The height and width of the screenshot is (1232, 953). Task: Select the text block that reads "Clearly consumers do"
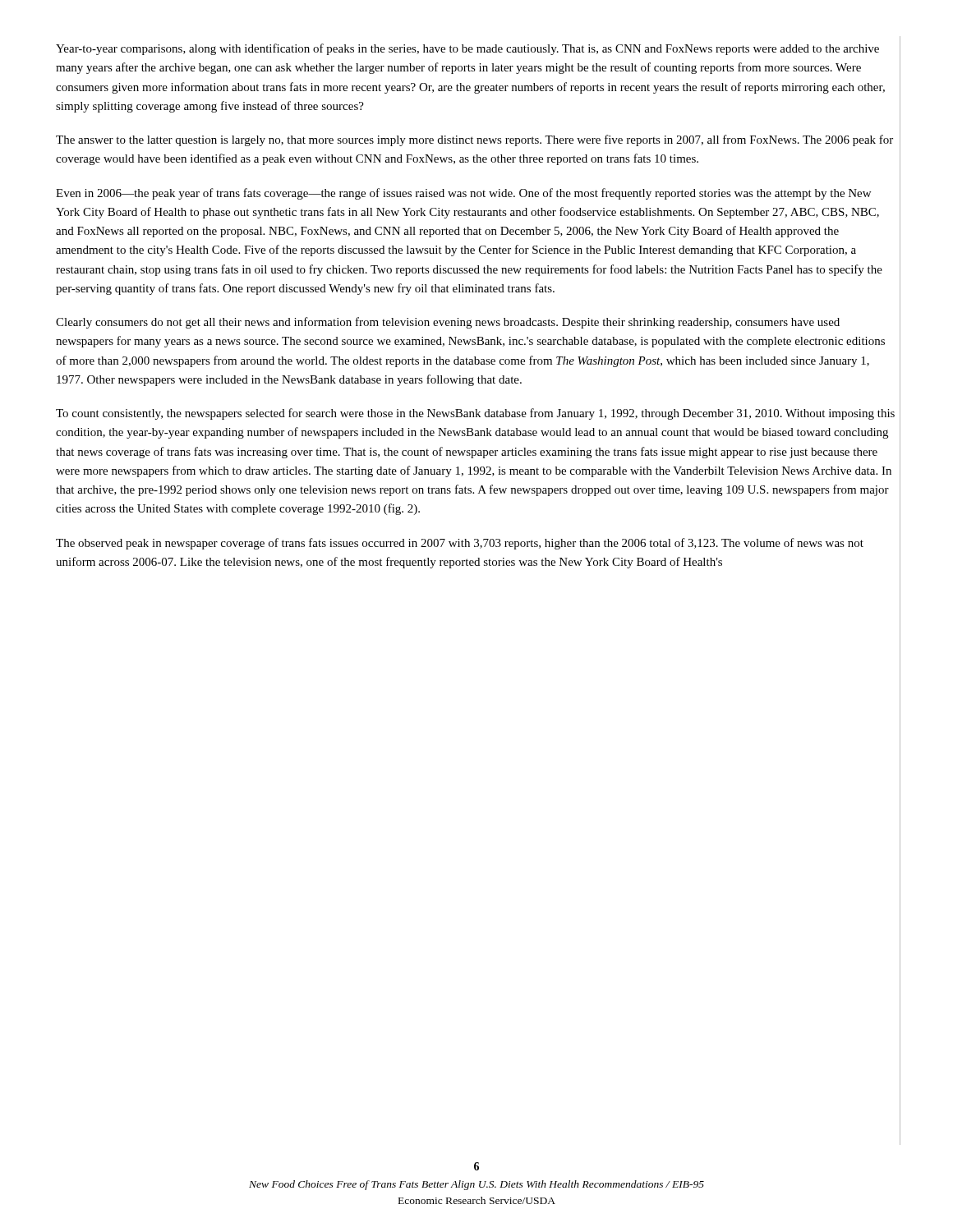point(471,351)
